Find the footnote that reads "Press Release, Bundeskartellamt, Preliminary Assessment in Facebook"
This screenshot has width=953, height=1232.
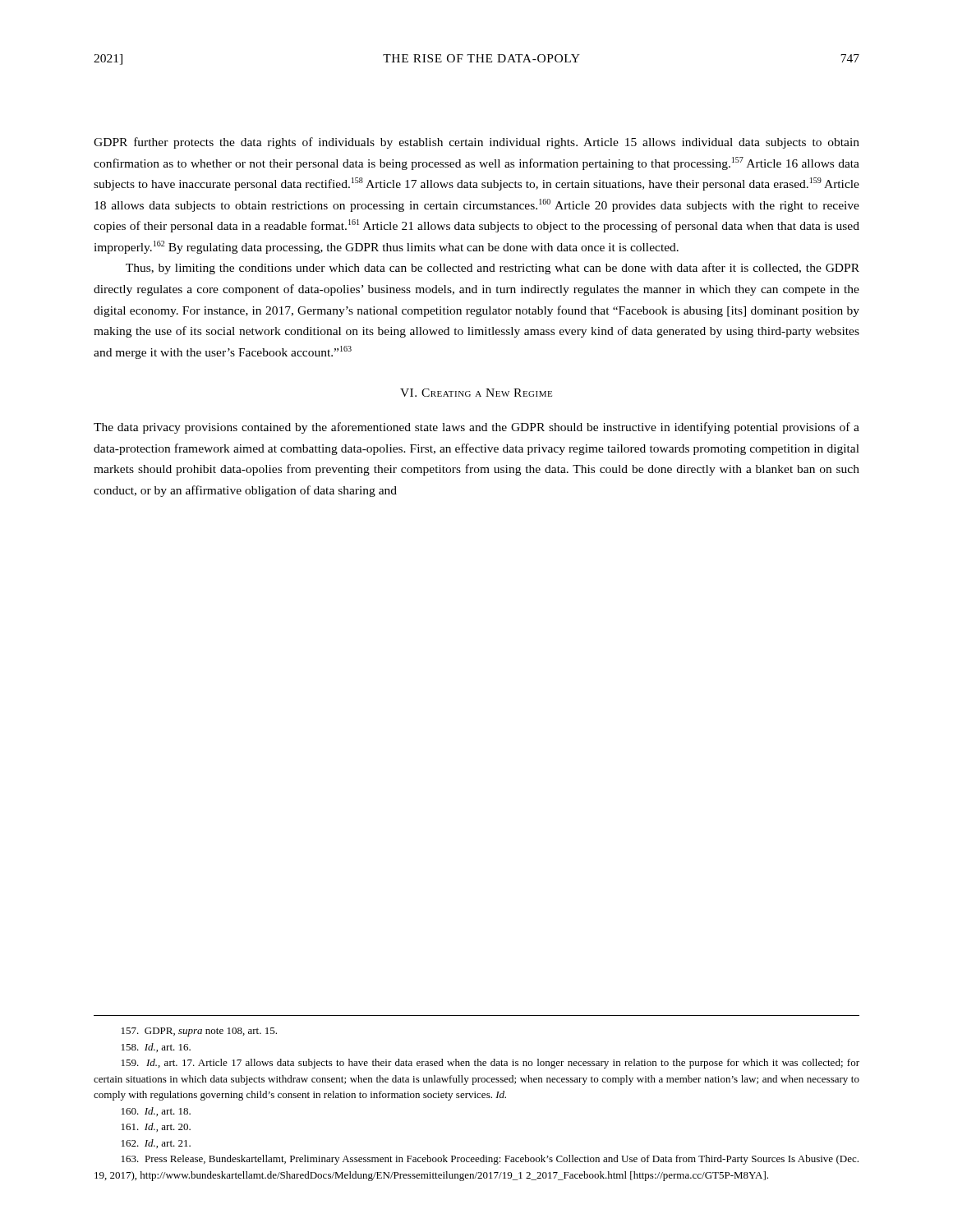pos(476,1166)
